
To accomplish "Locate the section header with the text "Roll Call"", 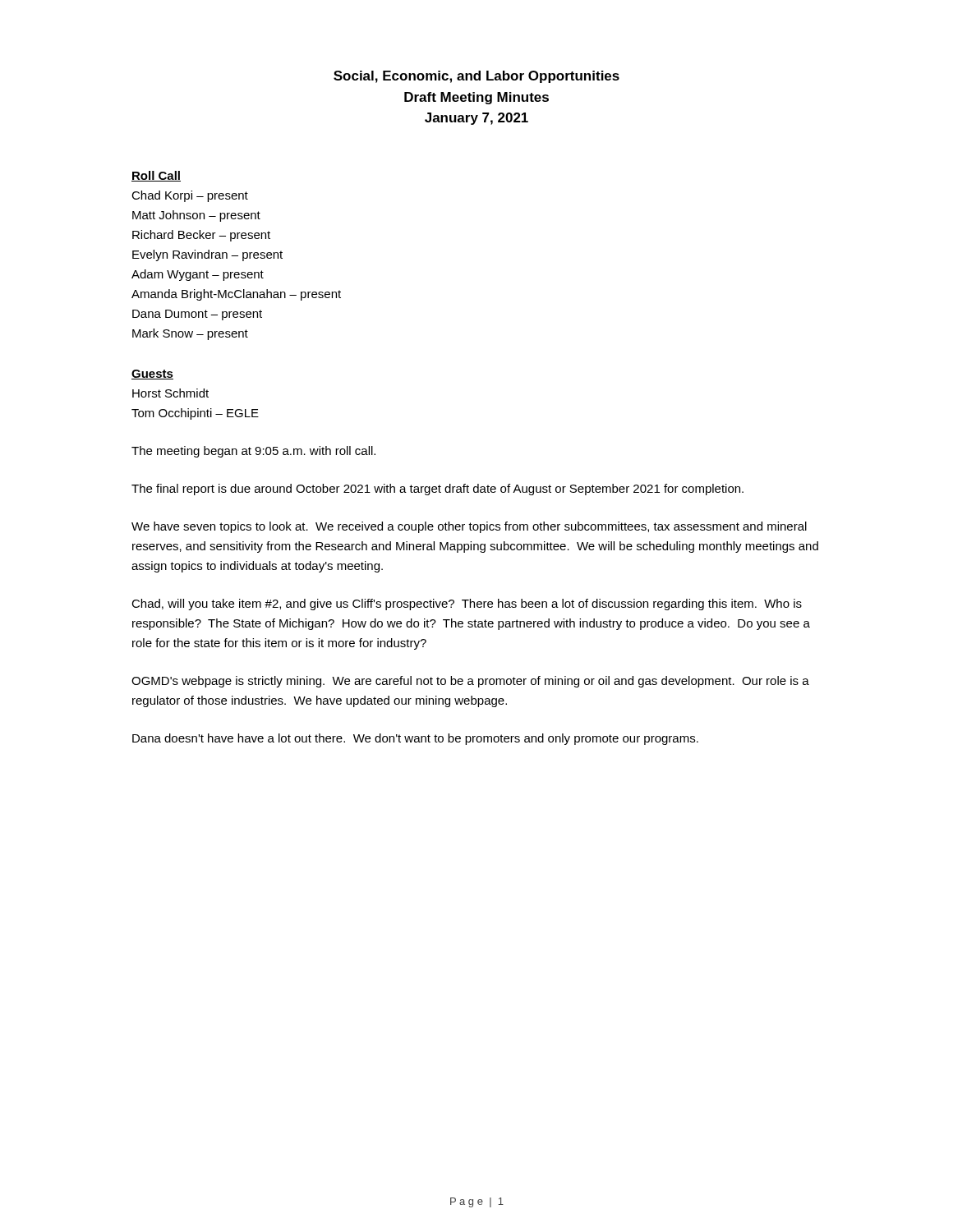I will [156, 175].
